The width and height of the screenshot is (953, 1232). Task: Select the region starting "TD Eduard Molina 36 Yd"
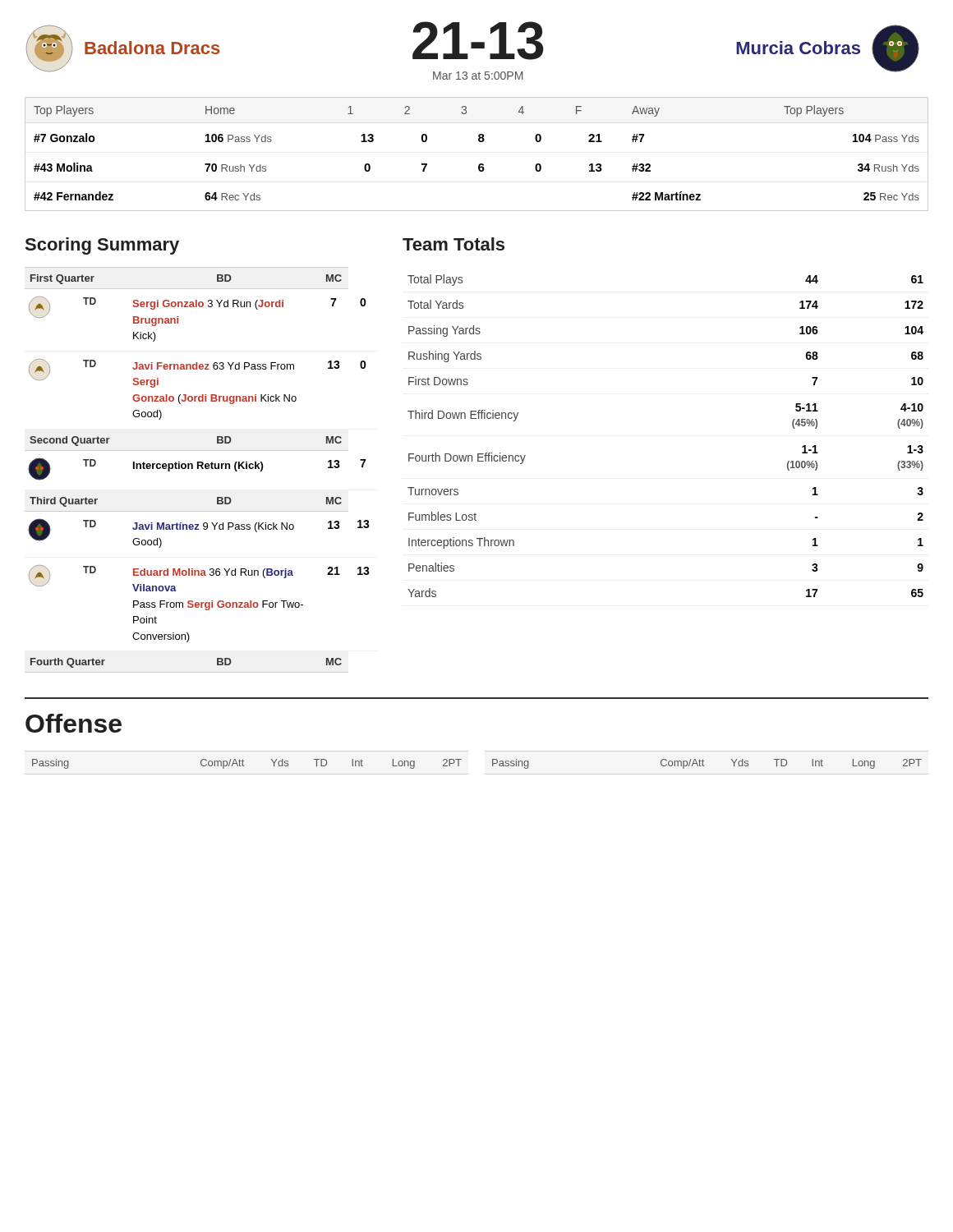[x=201, y=604]
